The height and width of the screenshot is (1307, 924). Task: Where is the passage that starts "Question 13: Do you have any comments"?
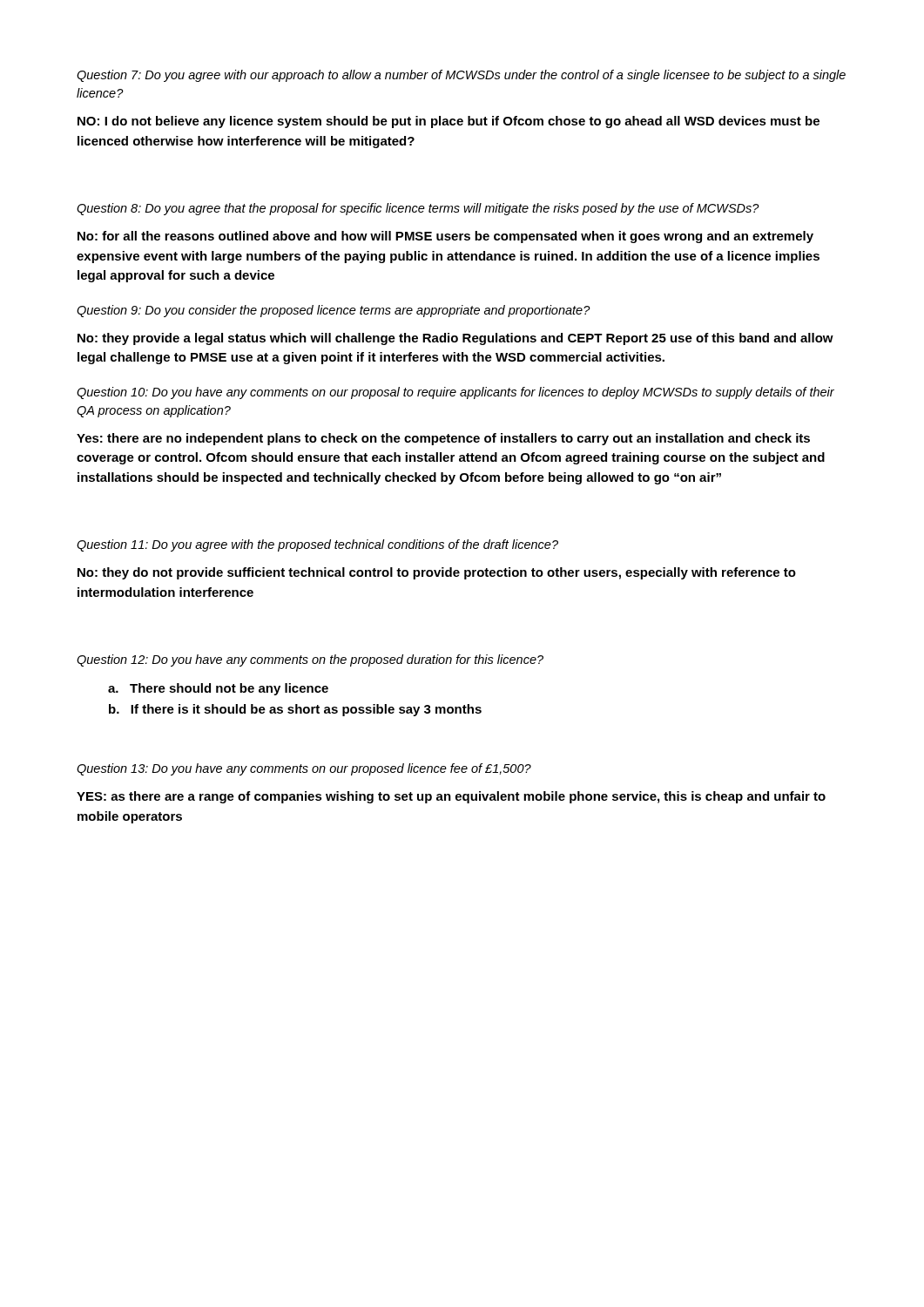click(304, 769)
